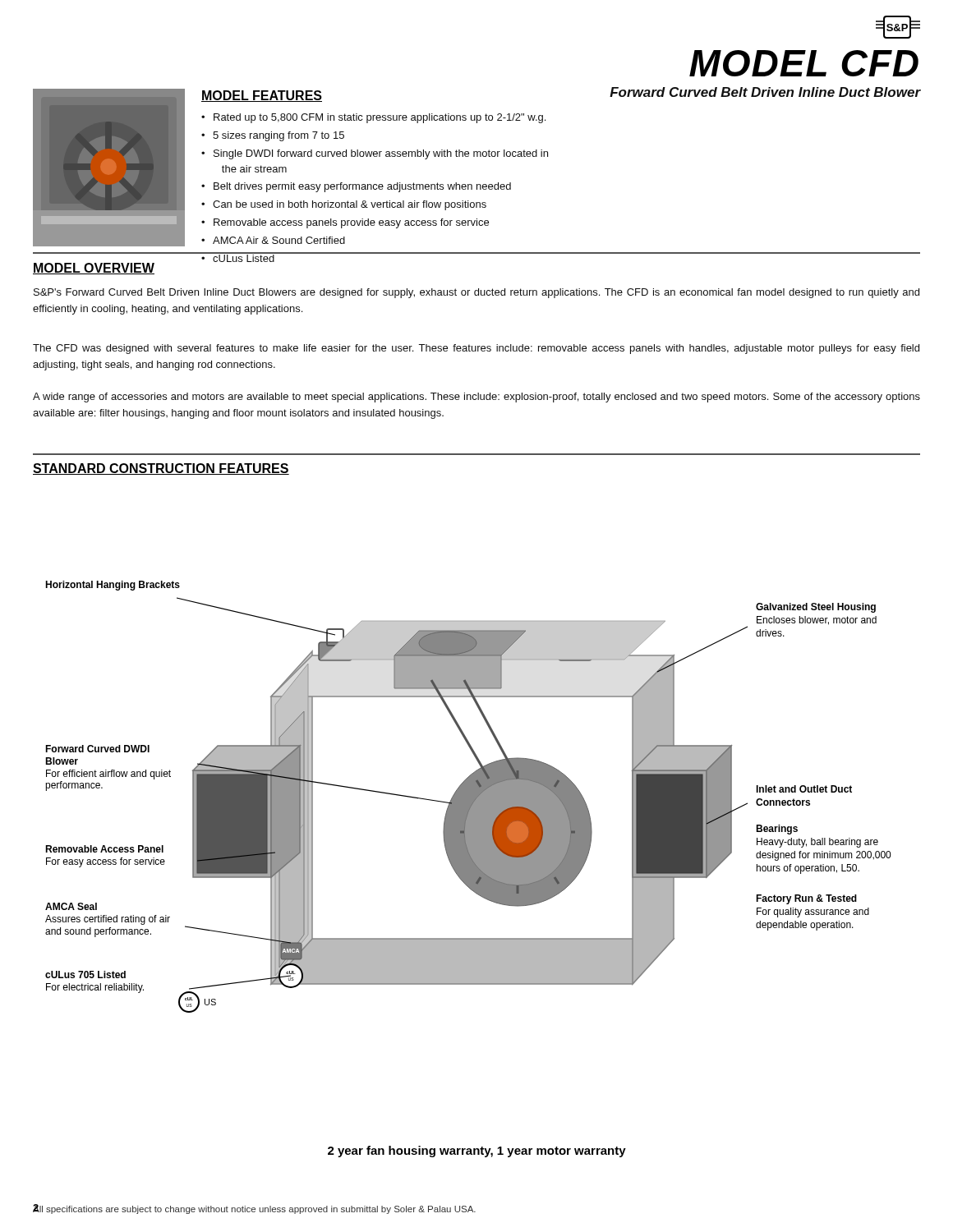
Task: Locate the text block with the text "A wide range of accessories and"
Action: click(x=476, y=405)
